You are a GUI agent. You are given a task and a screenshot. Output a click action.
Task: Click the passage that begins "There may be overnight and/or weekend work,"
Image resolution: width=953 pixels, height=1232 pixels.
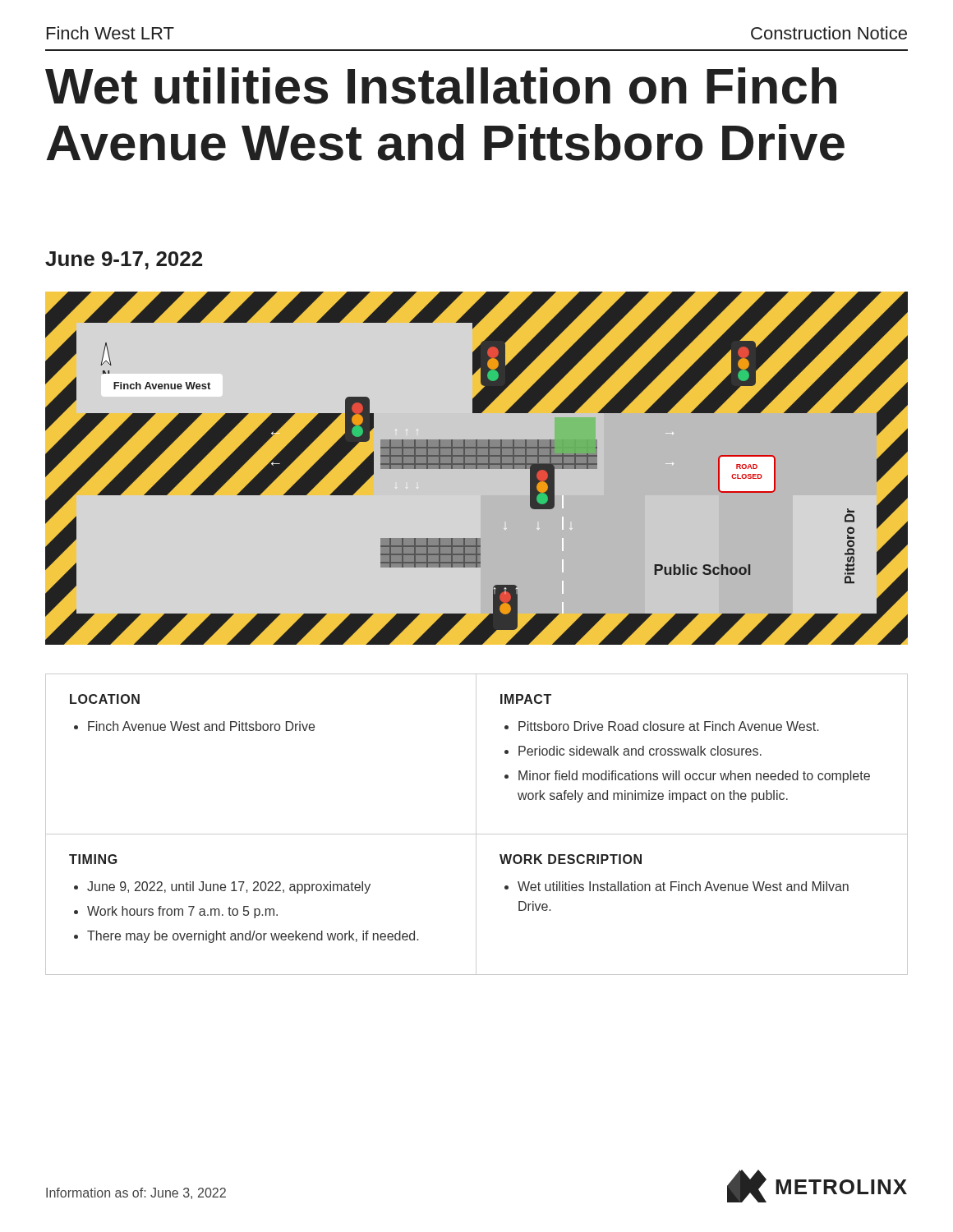pos(253,936)
